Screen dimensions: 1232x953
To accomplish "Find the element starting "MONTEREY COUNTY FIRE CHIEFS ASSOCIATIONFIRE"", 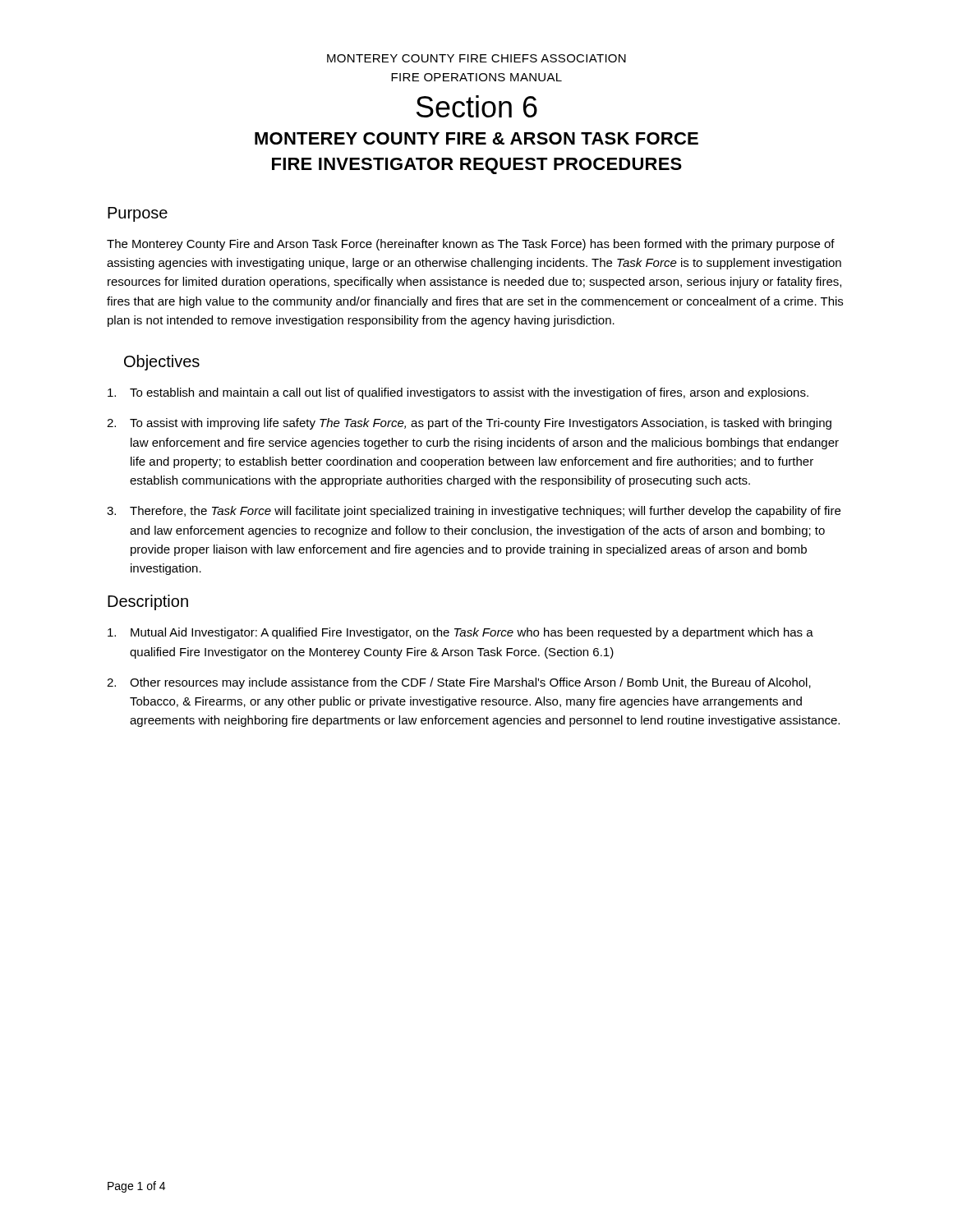I will pyautogui.click(x=476, y=113).
